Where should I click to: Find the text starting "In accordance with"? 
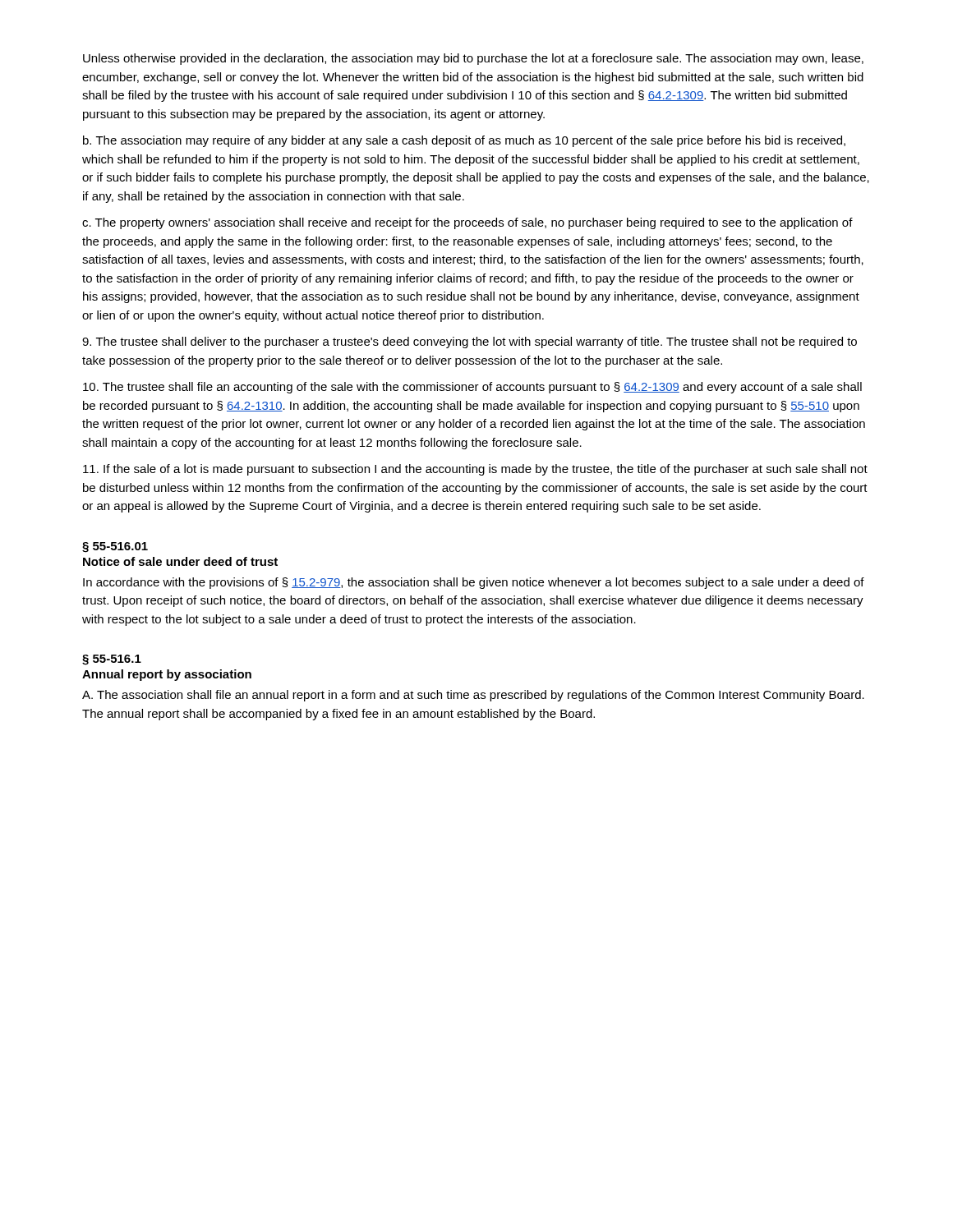[473, 600]
